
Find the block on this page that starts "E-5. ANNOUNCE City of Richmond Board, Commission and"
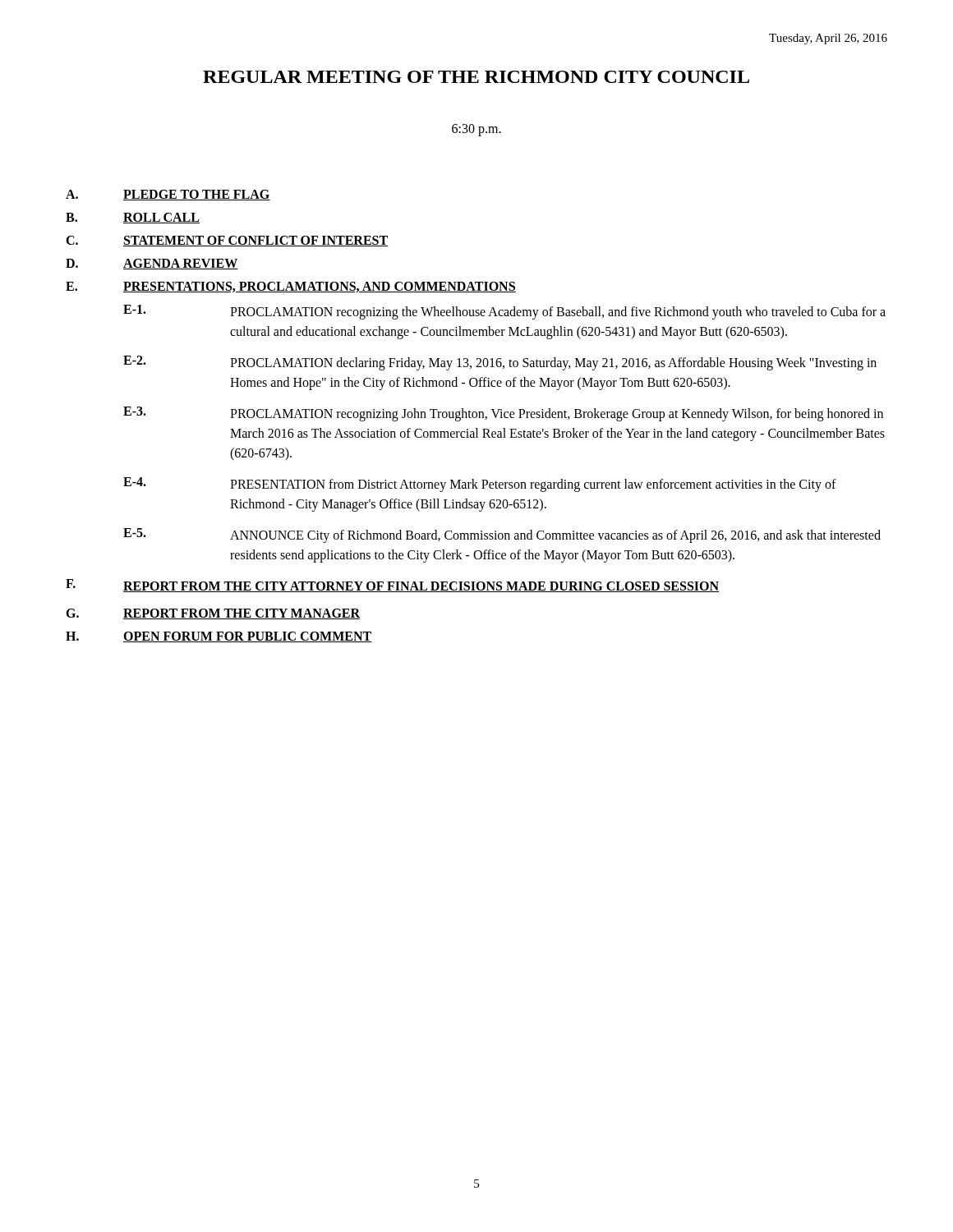pos(476,545)
